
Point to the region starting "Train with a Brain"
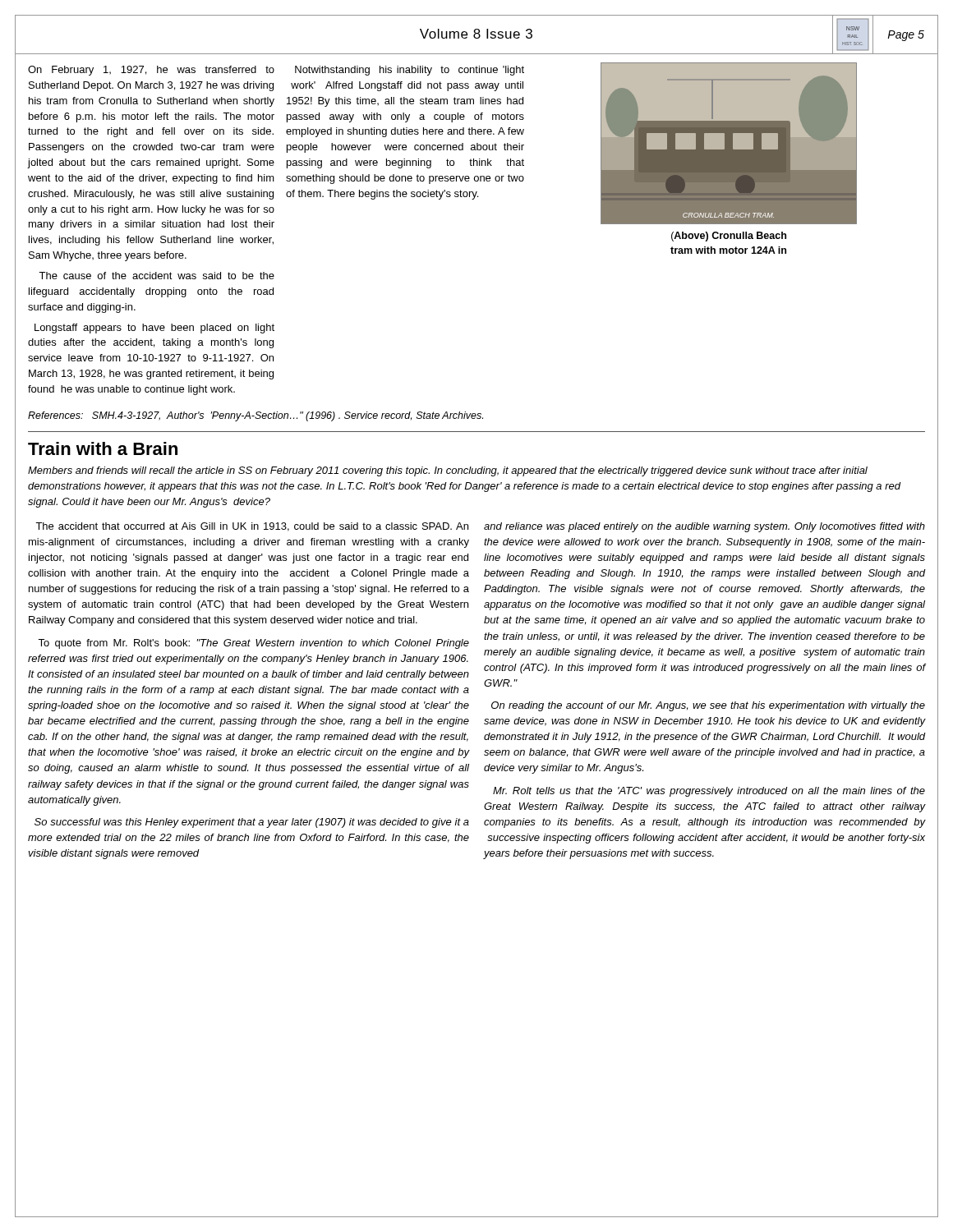pos(103,449)
